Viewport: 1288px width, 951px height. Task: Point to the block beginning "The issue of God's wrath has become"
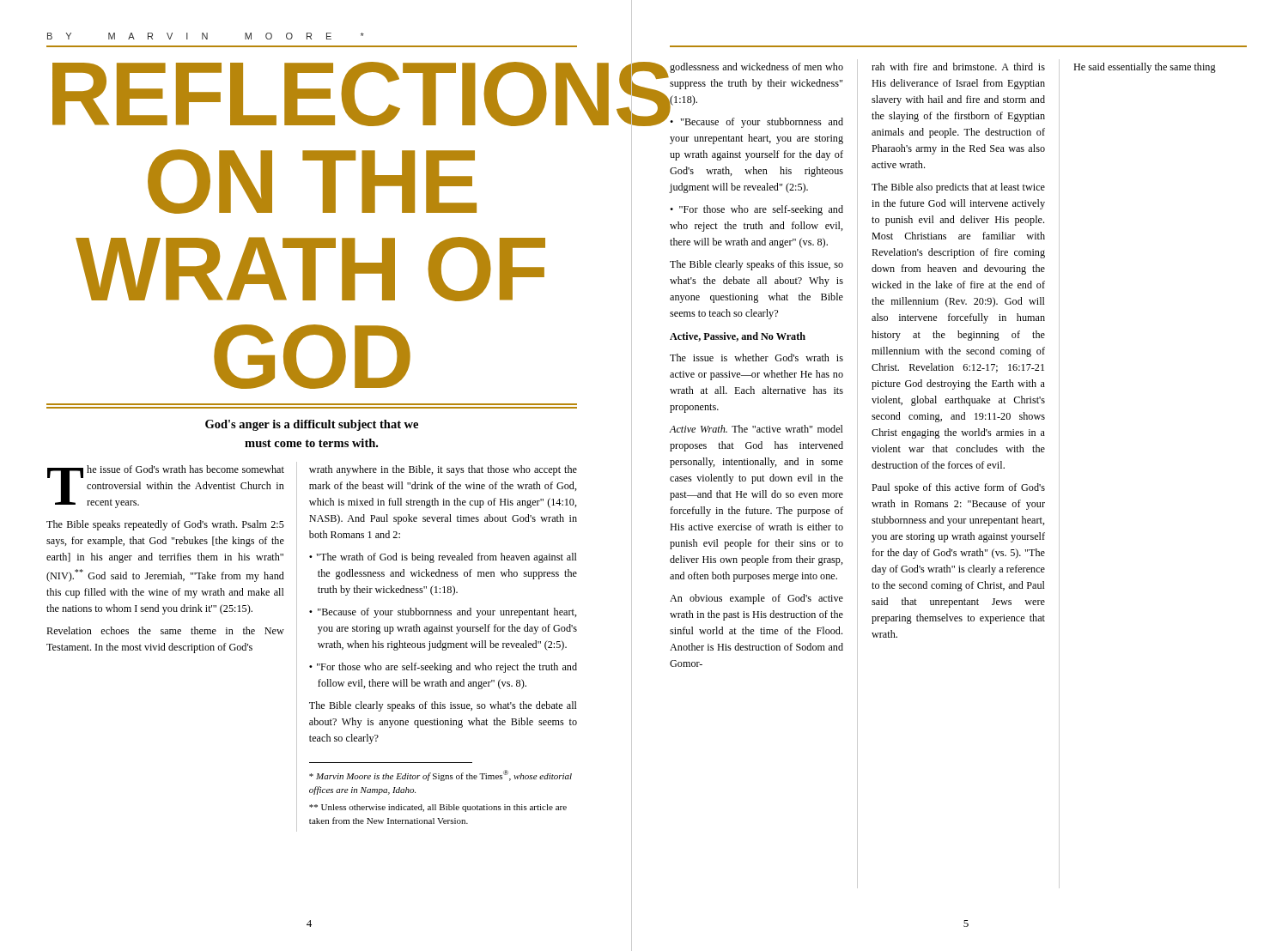pos(165,559)
